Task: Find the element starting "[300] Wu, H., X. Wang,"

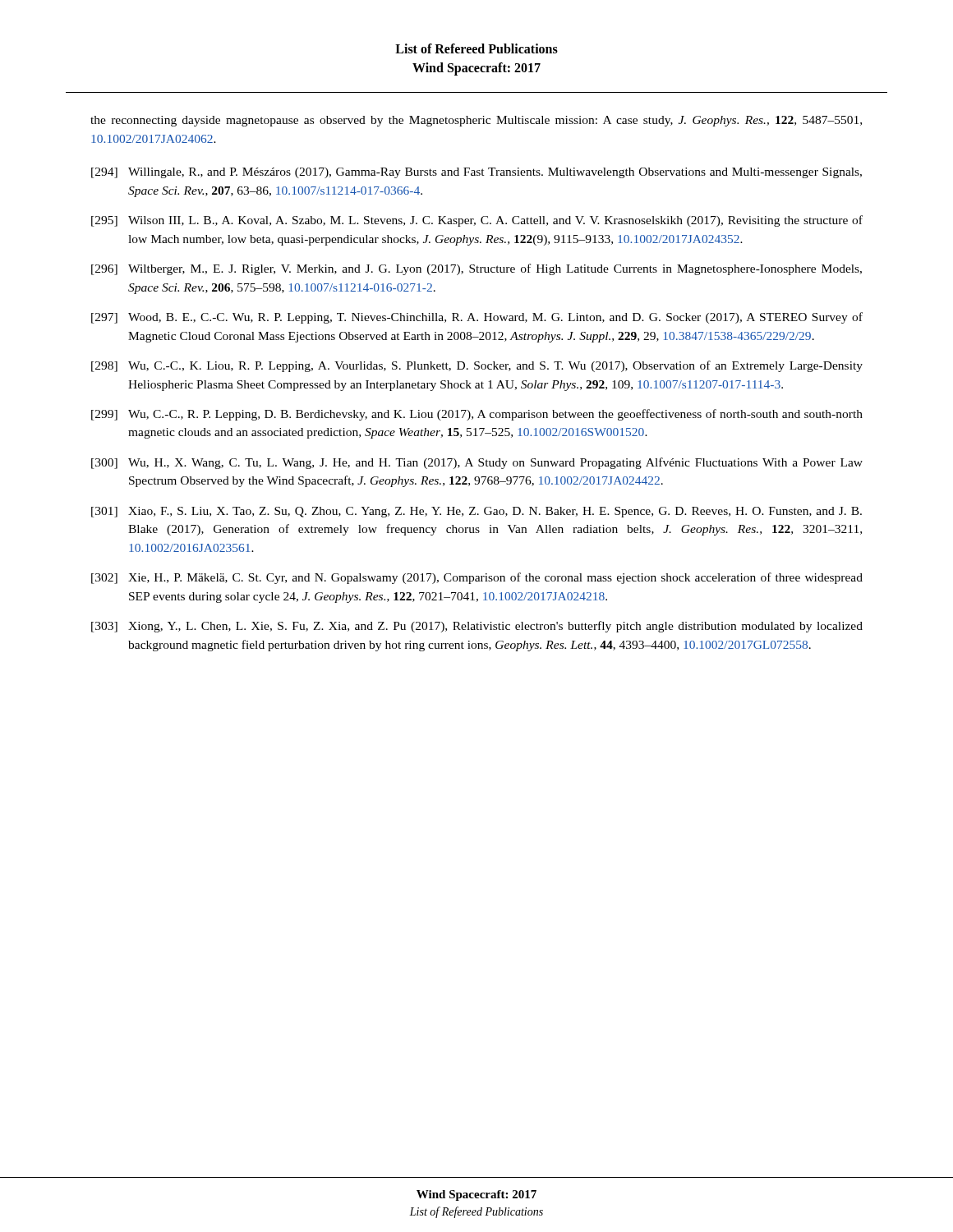Action: point(476,472)
